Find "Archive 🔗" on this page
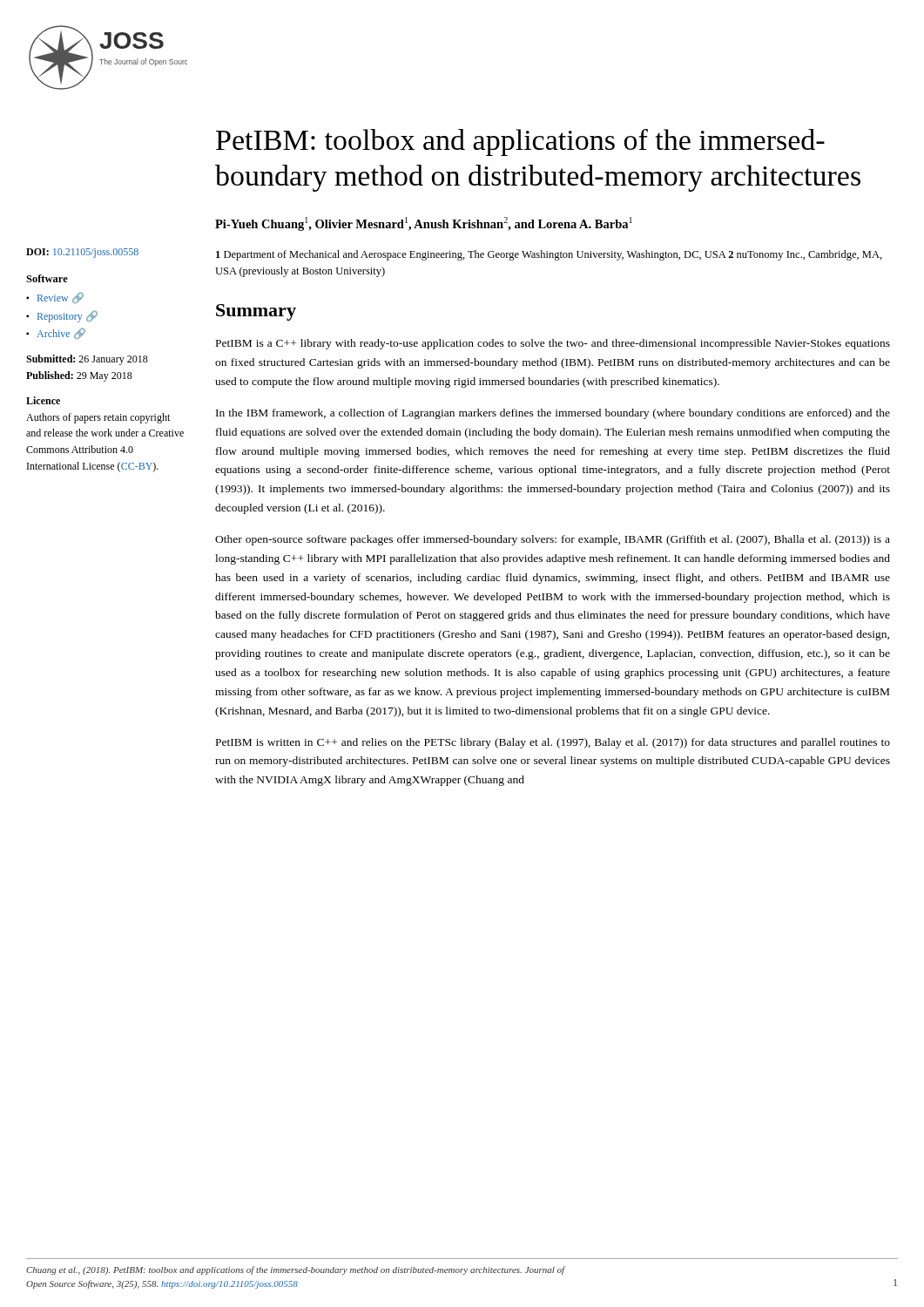The image size is (924, 1307). pos(61,334)
